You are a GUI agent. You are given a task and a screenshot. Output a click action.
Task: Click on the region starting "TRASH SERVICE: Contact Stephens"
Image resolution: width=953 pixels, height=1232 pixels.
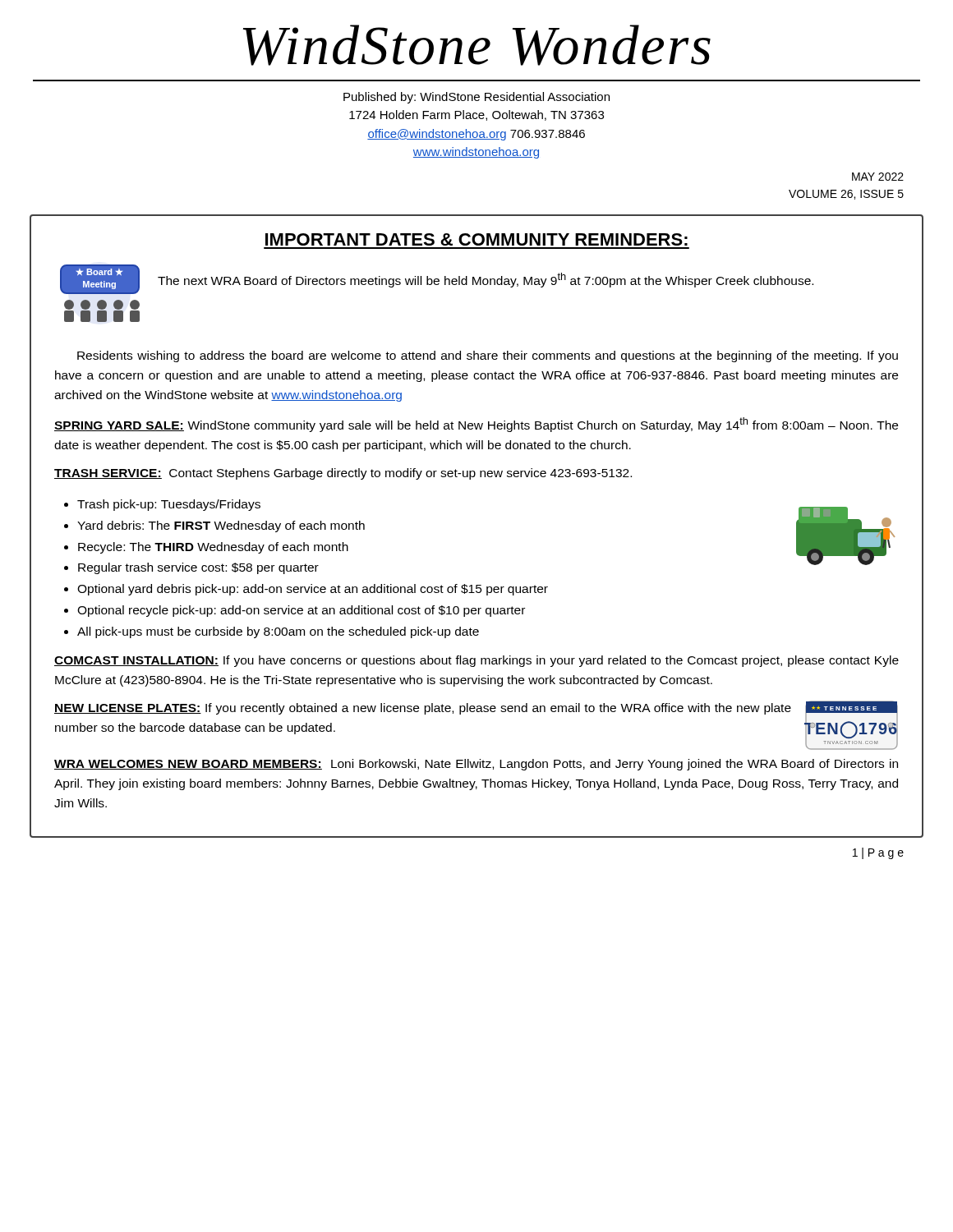pos(344,473)
